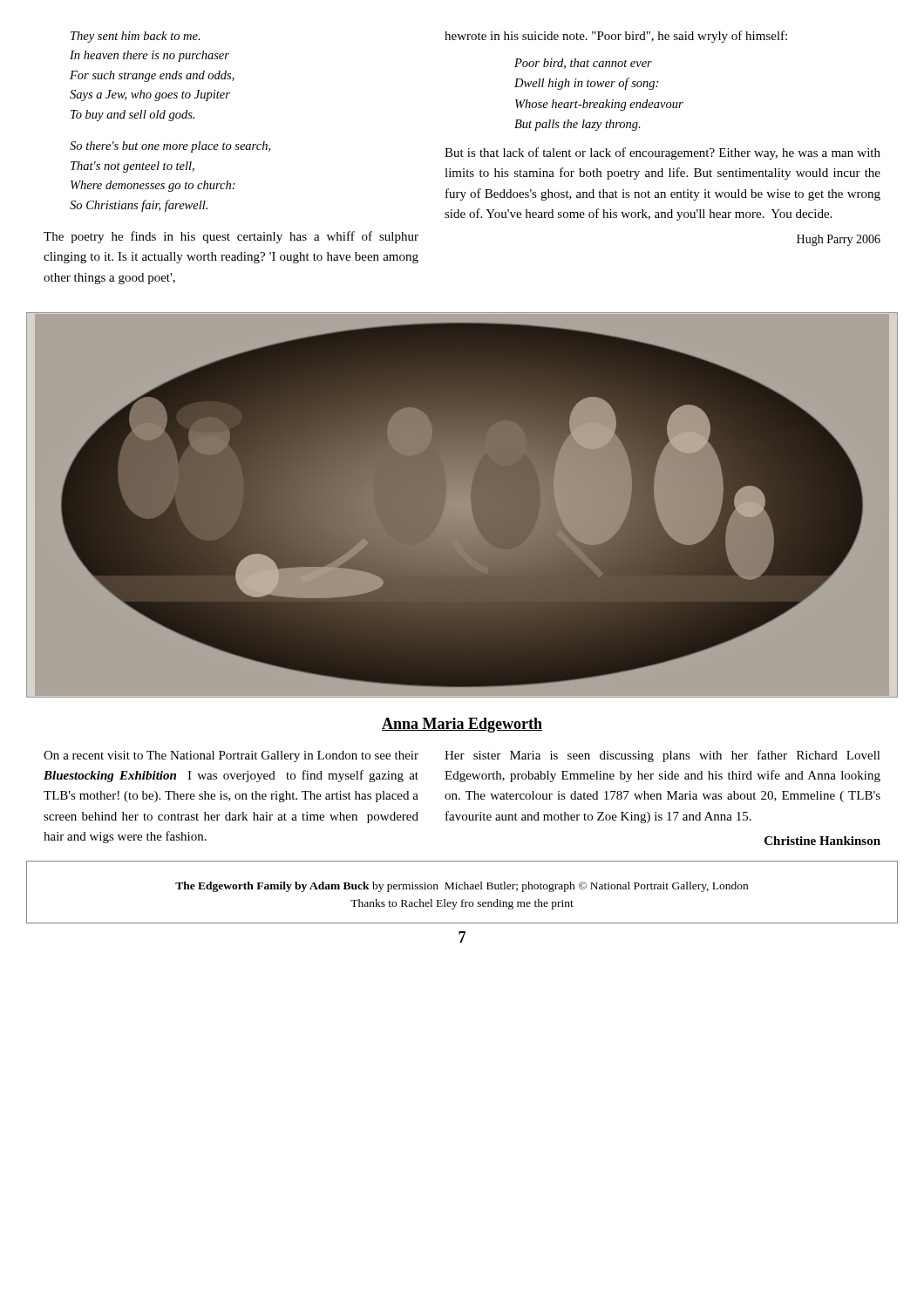Click on the element starting "Anna Maria Edgeworth"
The image size is (924, 1308).
pos(462,724)
